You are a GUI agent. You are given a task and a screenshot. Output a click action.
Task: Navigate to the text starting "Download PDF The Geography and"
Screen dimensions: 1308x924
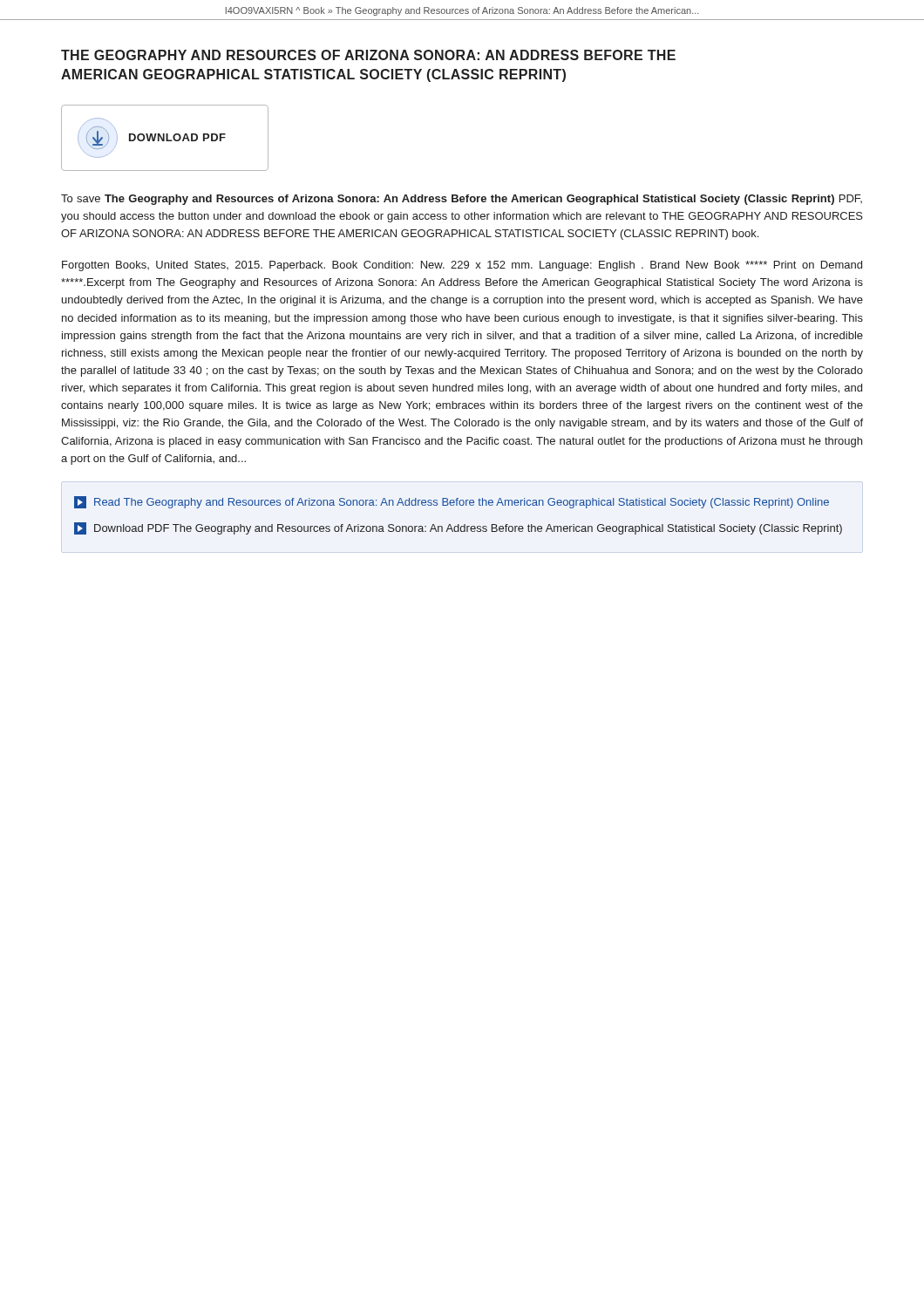tap(458, 530)
